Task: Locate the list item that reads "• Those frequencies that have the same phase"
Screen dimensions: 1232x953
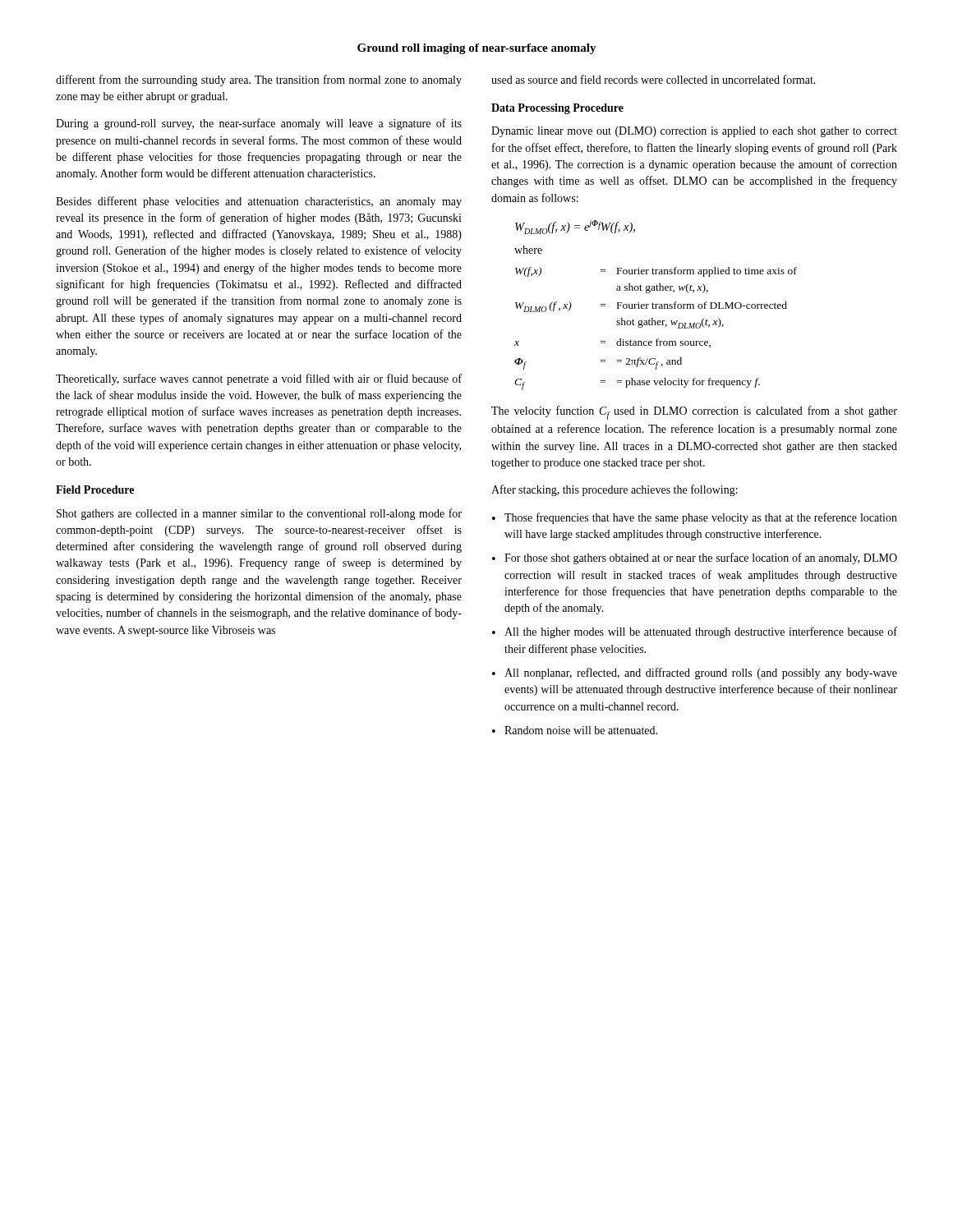Action: 694,526
